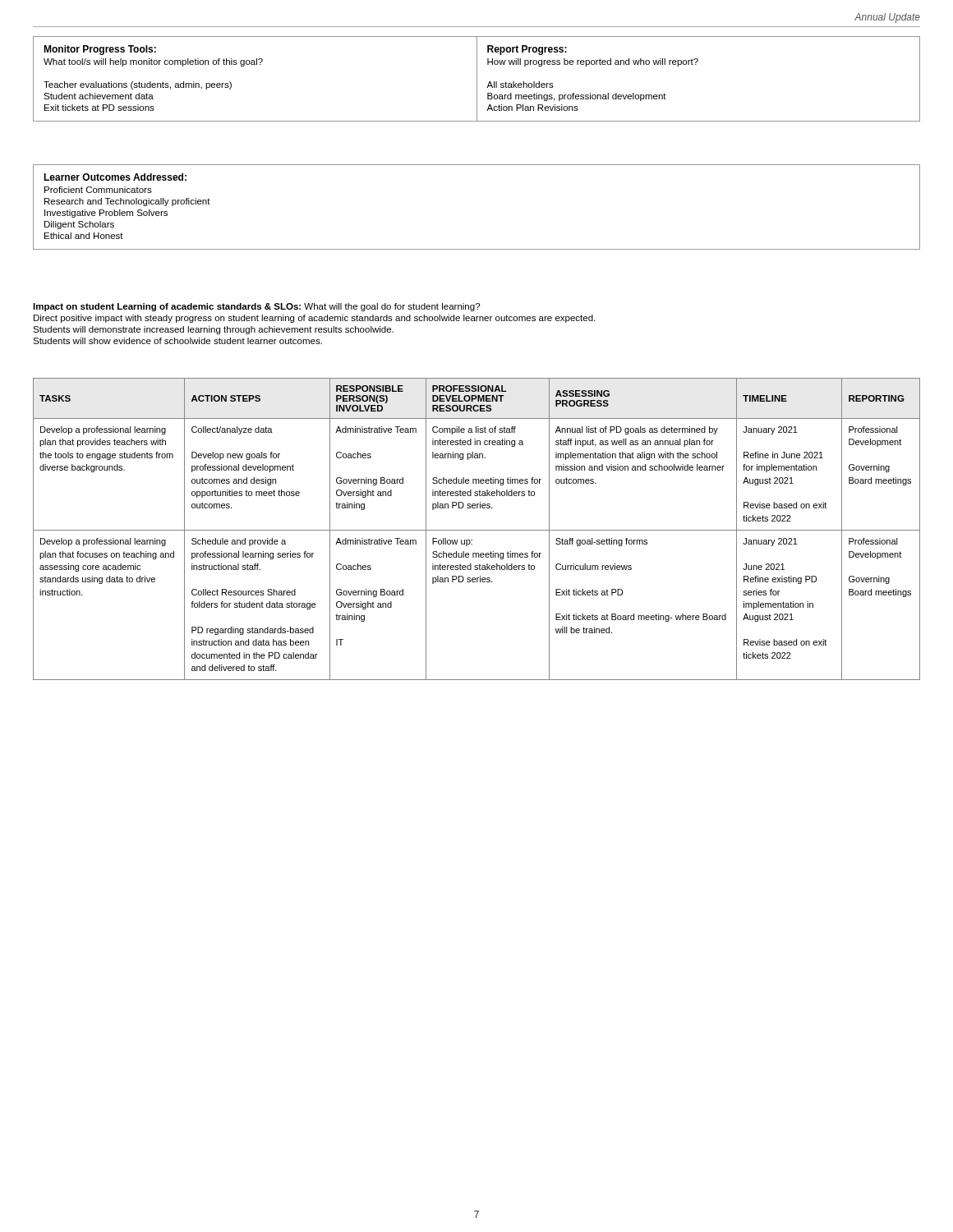953x1232 pixels.
Task: Locate the text block with the text "Learner Outcomes Addressed: Proficient Communicators Research and Technologically"
Action: click(115, 177)
